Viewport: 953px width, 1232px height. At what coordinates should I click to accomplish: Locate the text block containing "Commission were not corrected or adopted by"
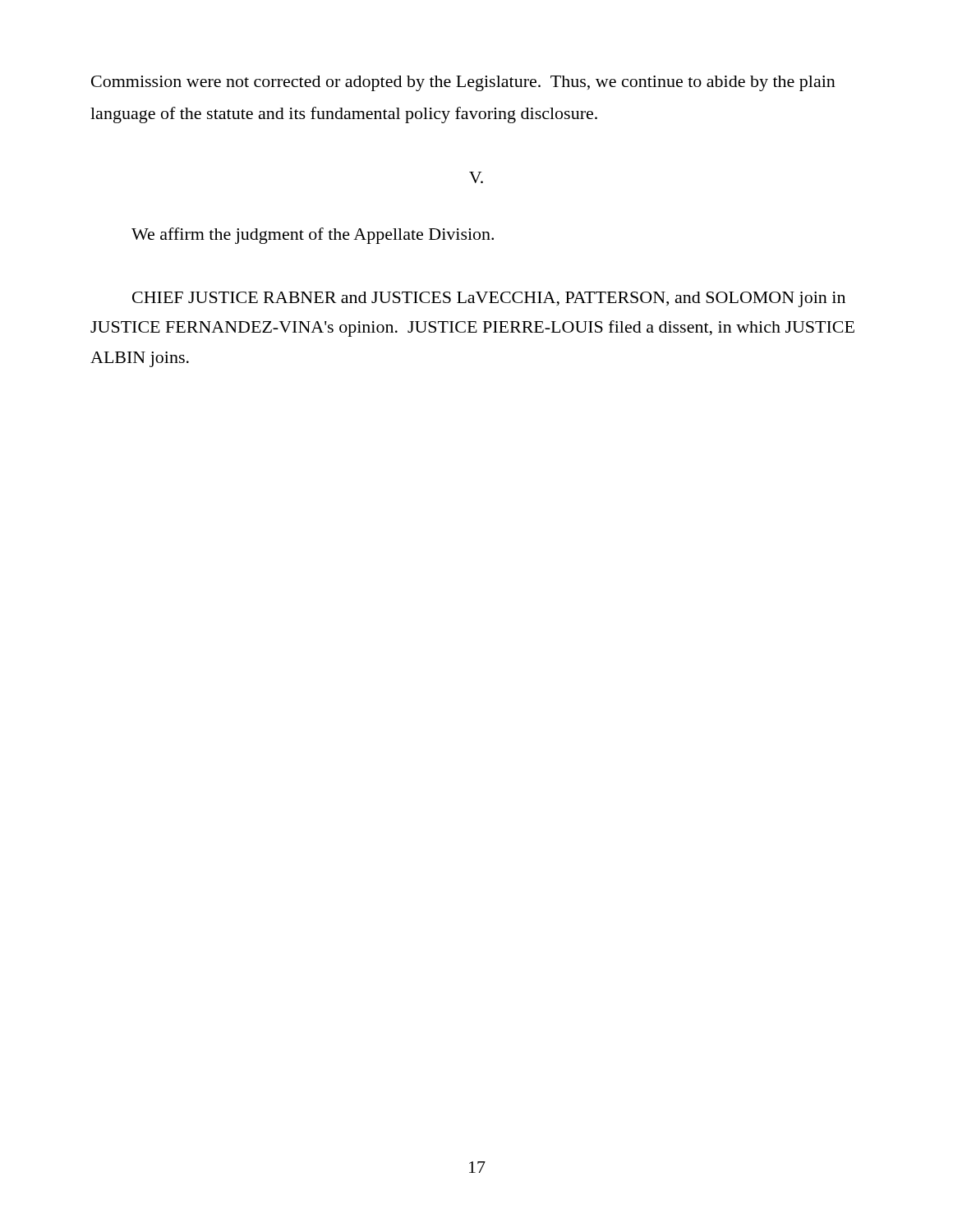pyautogui.click(x=463, y=97)
